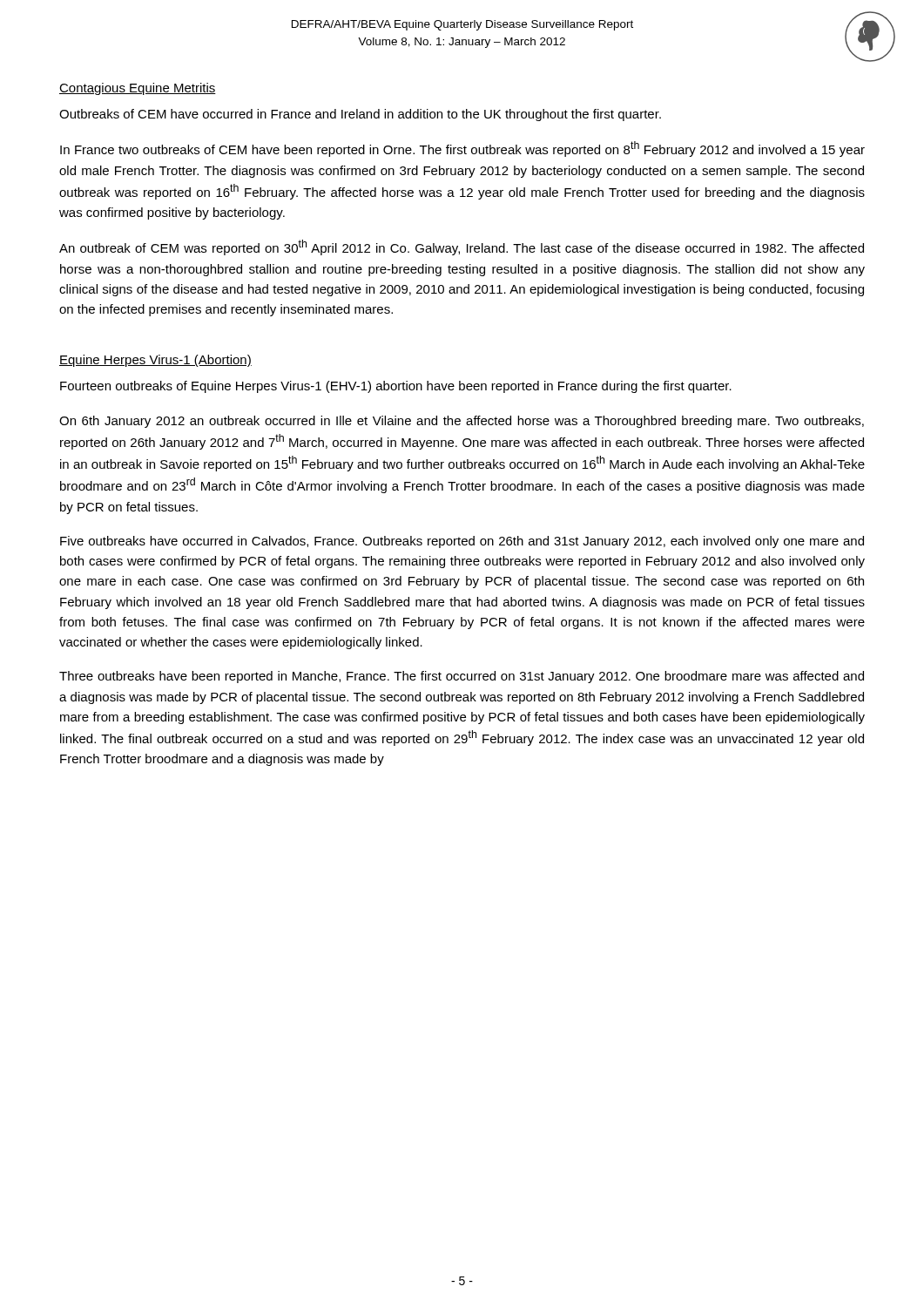This screenshot has width=924, height=1307.
Task: Navigate to the text block starting "In France two outbreaks"
Action: [462, 180]
